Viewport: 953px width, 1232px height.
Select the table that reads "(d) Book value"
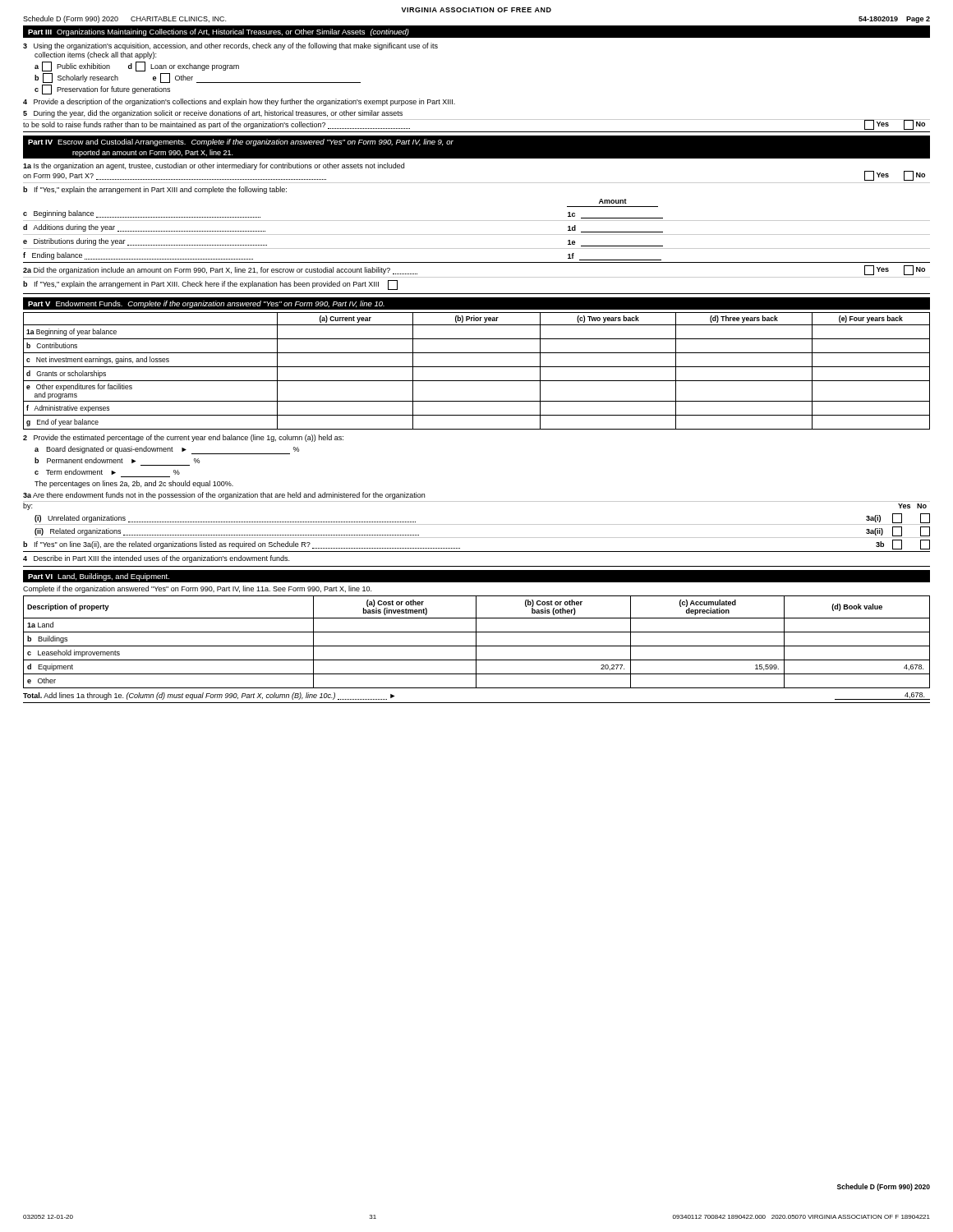click(x=476, y=642)
